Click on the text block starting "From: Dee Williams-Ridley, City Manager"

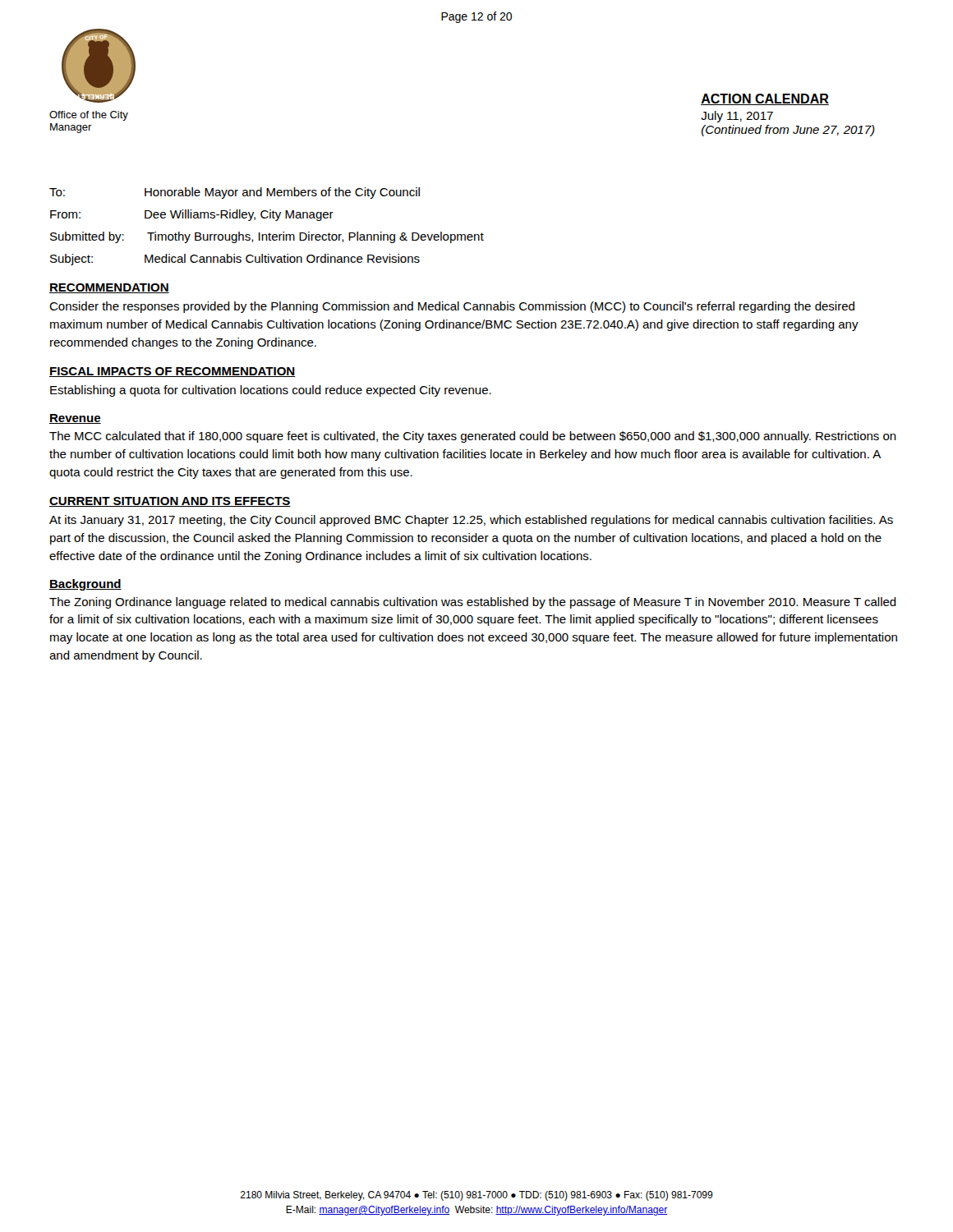click(191, 214)
